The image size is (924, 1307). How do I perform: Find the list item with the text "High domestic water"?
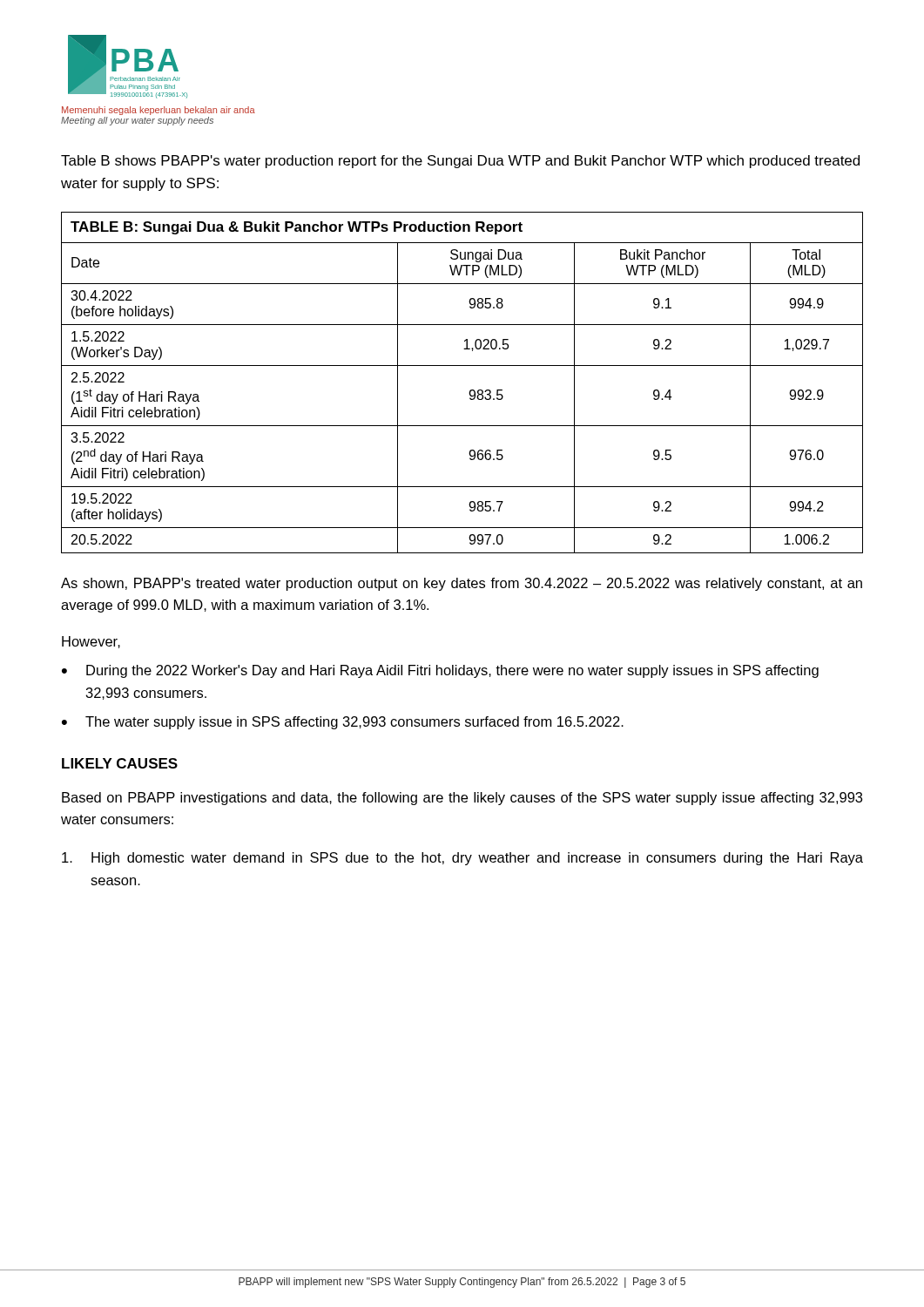(x=462, y=869)
